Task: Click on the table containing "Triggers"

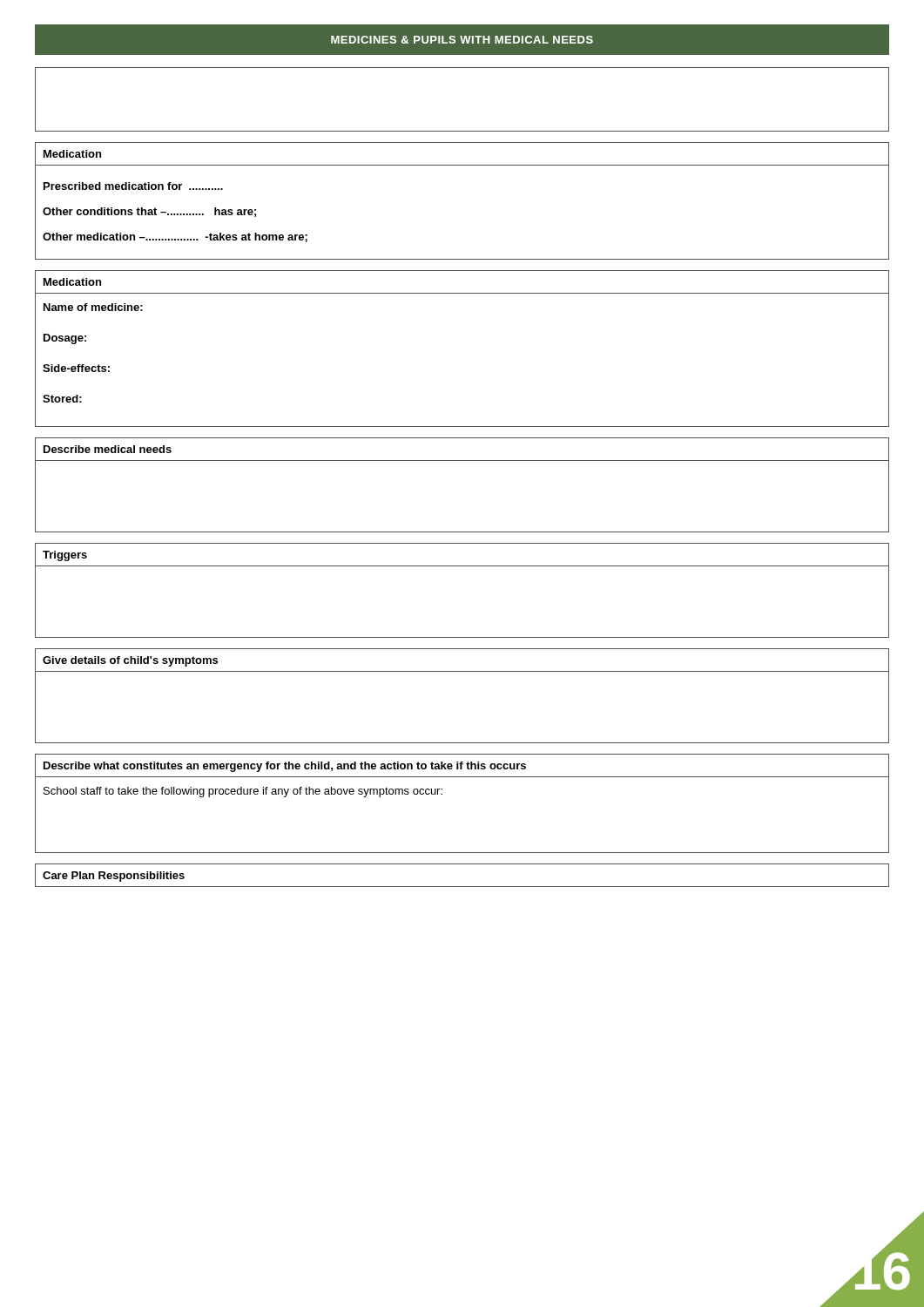Action: (462, 590)
